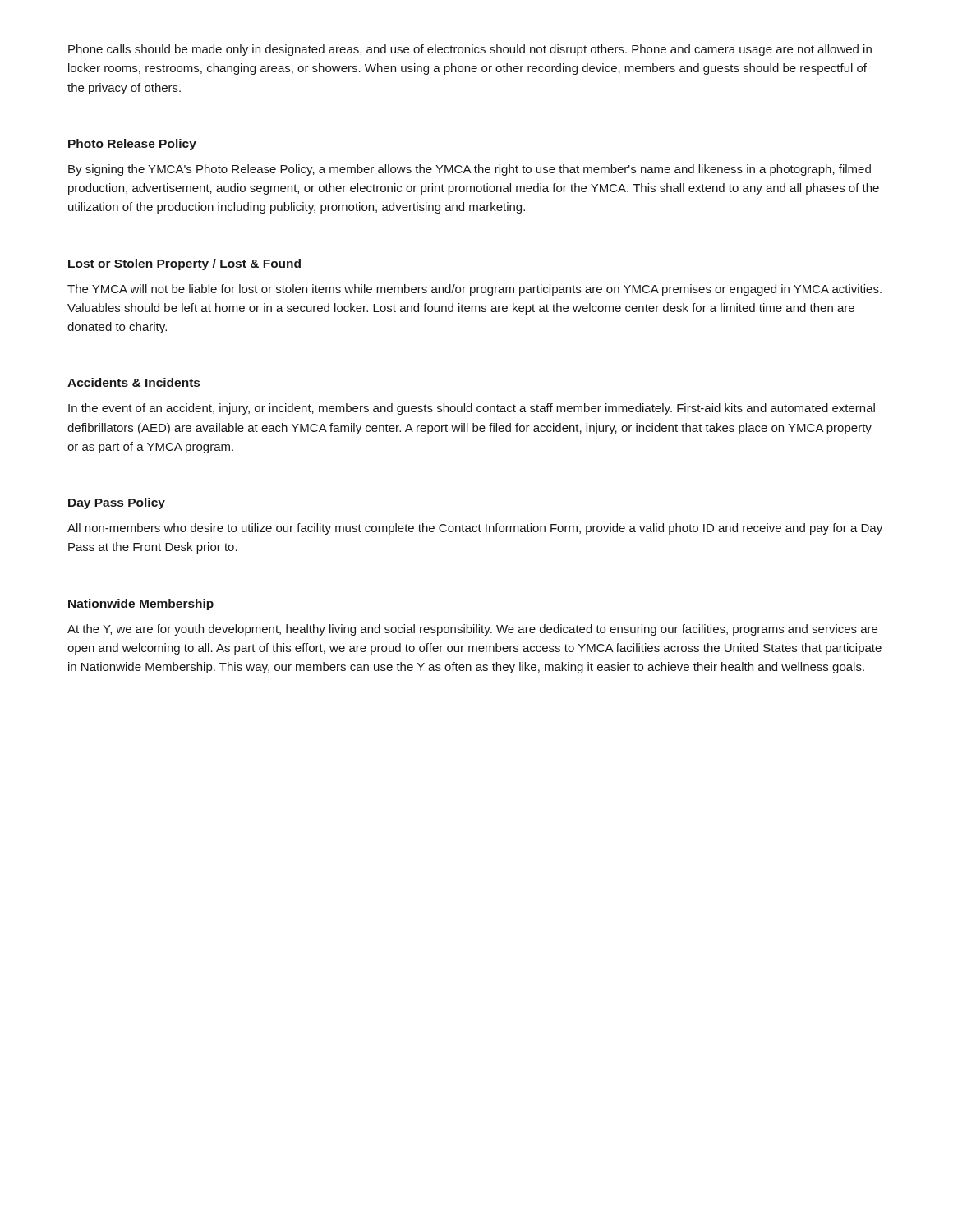The image size is (953, 1232).
Task: Locate the text block starting "All non-members who desire to"
Action: (x=475, y=537)
